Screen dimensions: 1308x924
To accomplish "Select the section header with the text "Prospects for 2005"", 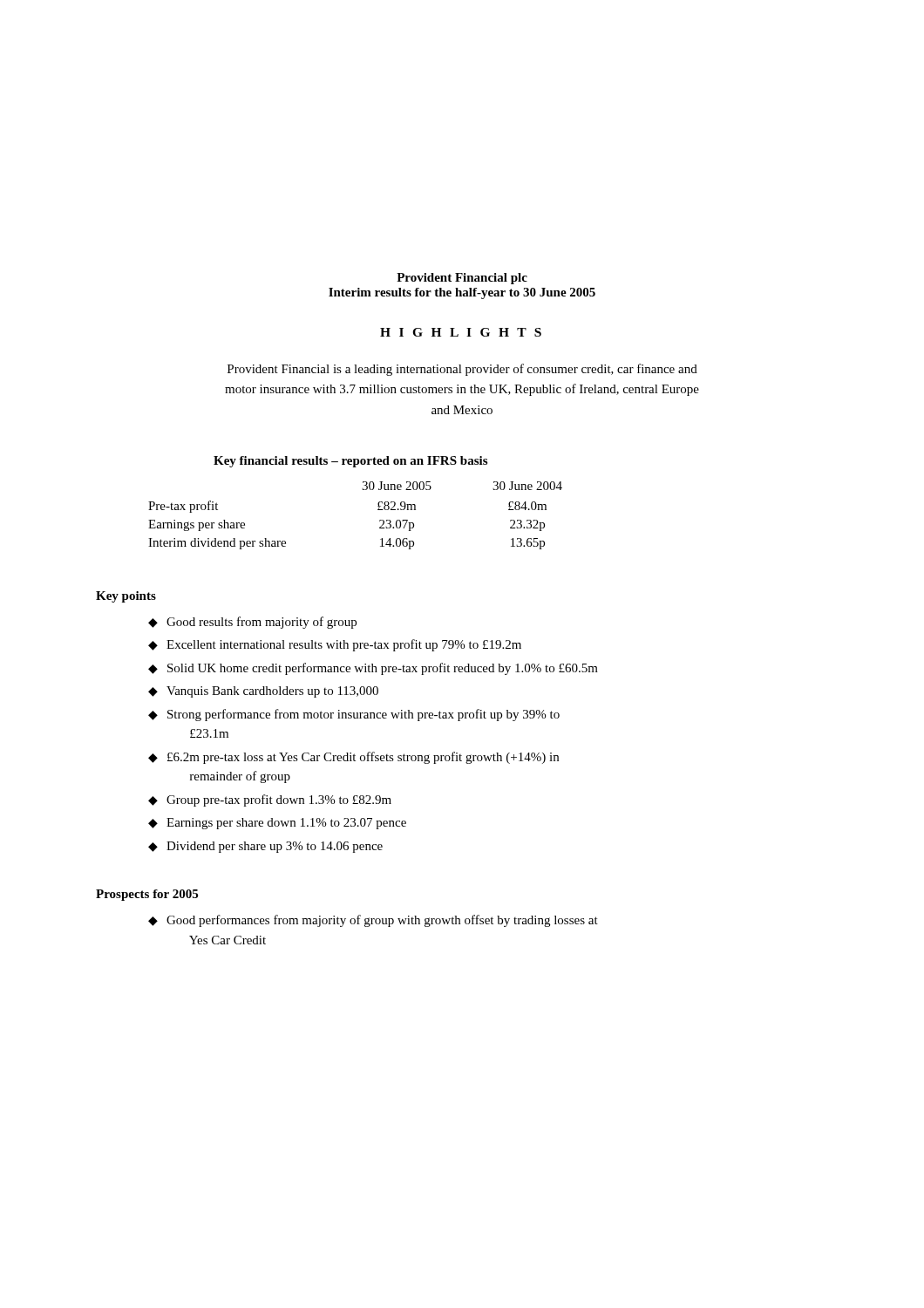I will [147, 894].
